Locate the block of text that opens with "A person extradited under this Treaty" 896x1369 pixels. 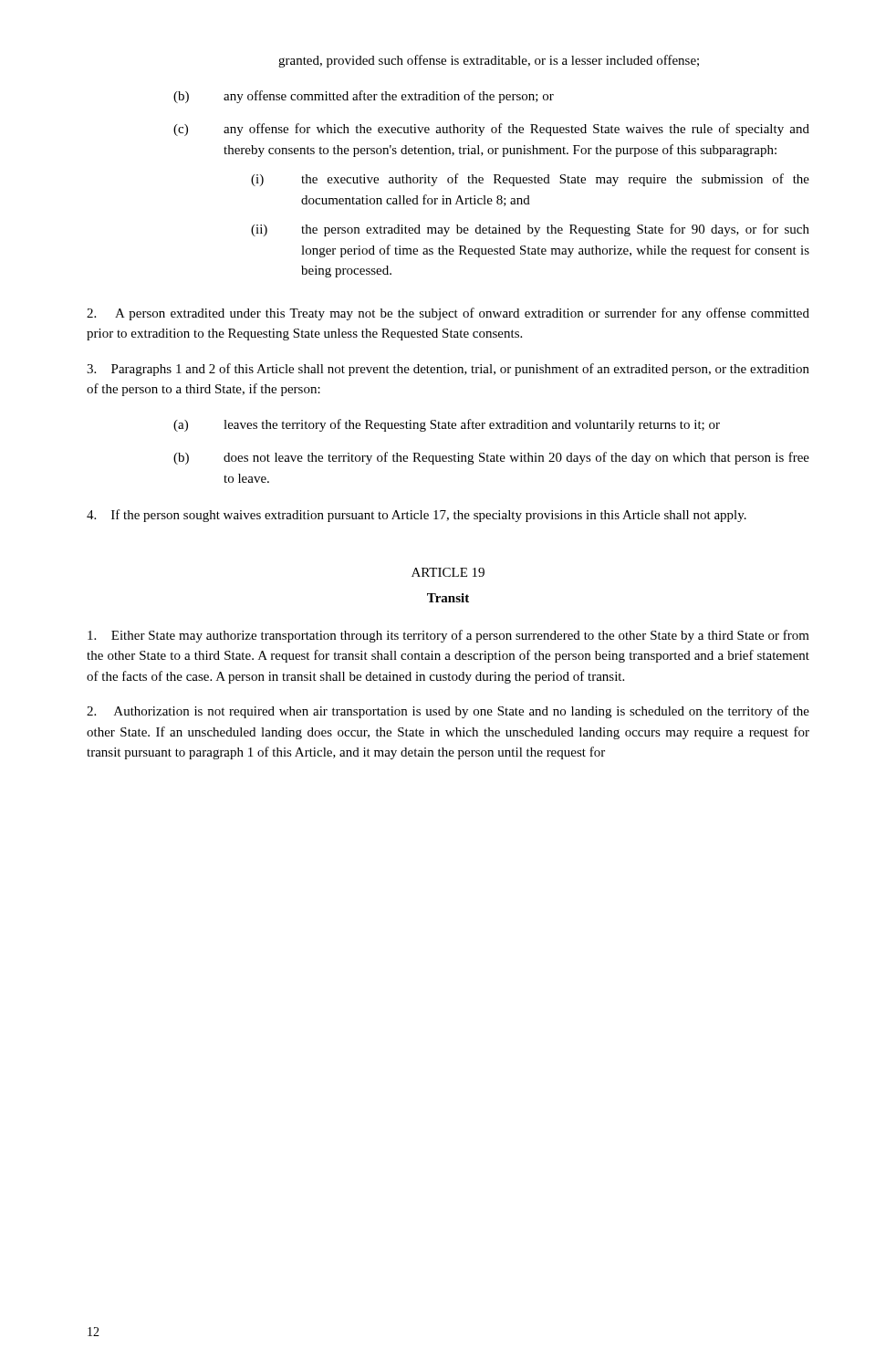tap(448, 323)
